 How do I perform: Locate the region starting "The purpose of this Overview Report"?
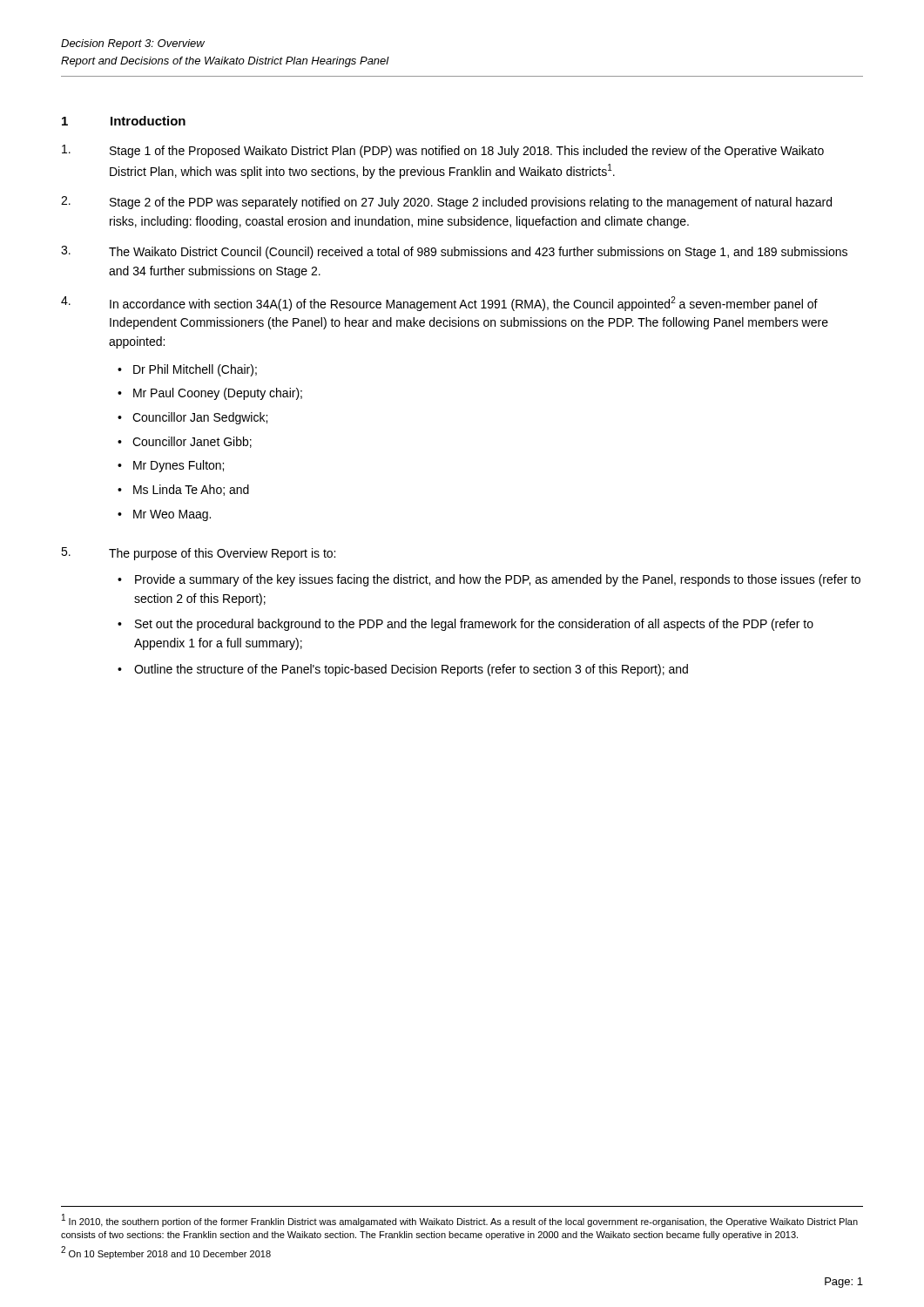click(x=462, y=616)
